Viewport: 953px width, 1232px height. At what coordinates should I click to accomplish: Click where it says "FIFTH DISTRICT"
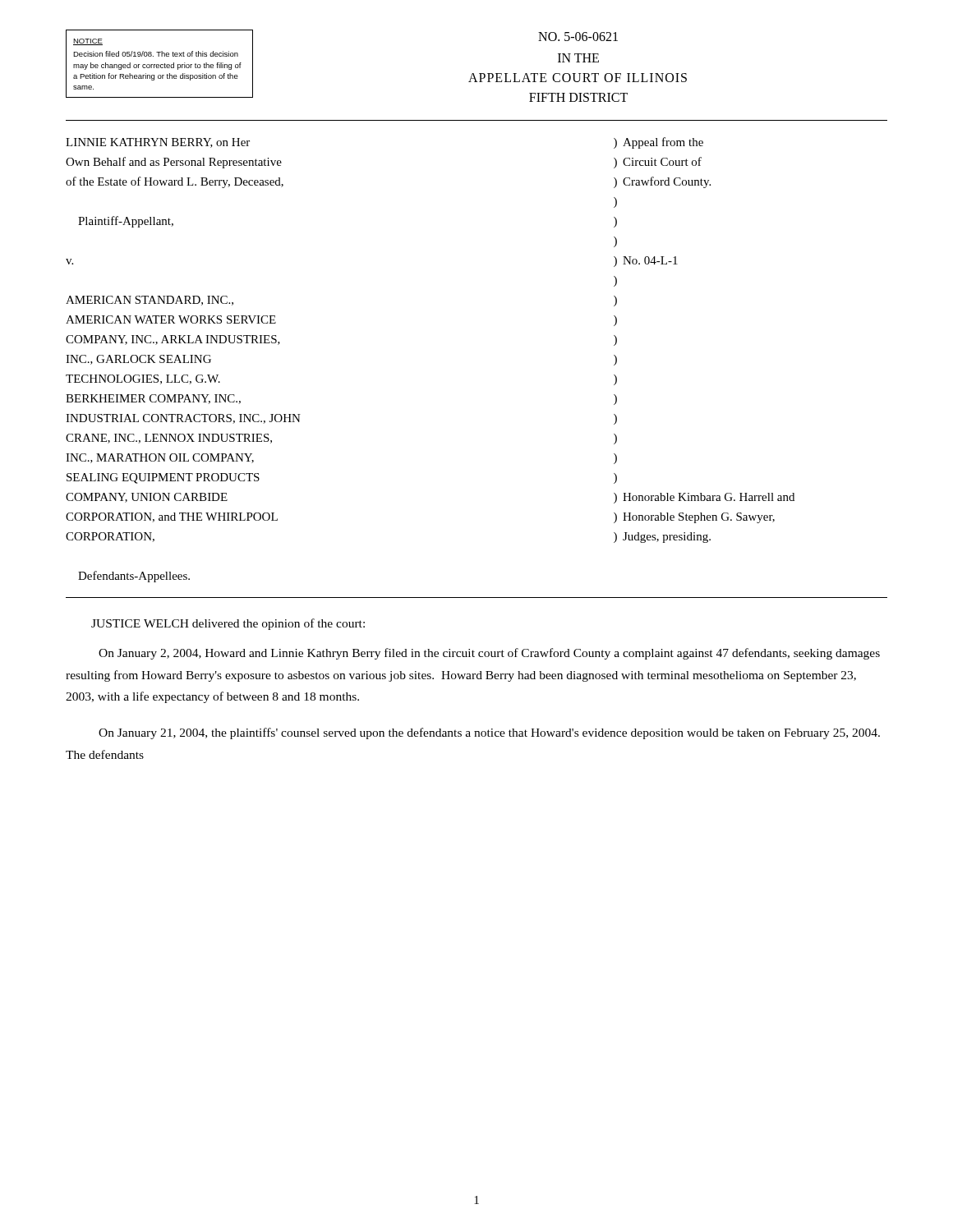[x=578, y=97]
